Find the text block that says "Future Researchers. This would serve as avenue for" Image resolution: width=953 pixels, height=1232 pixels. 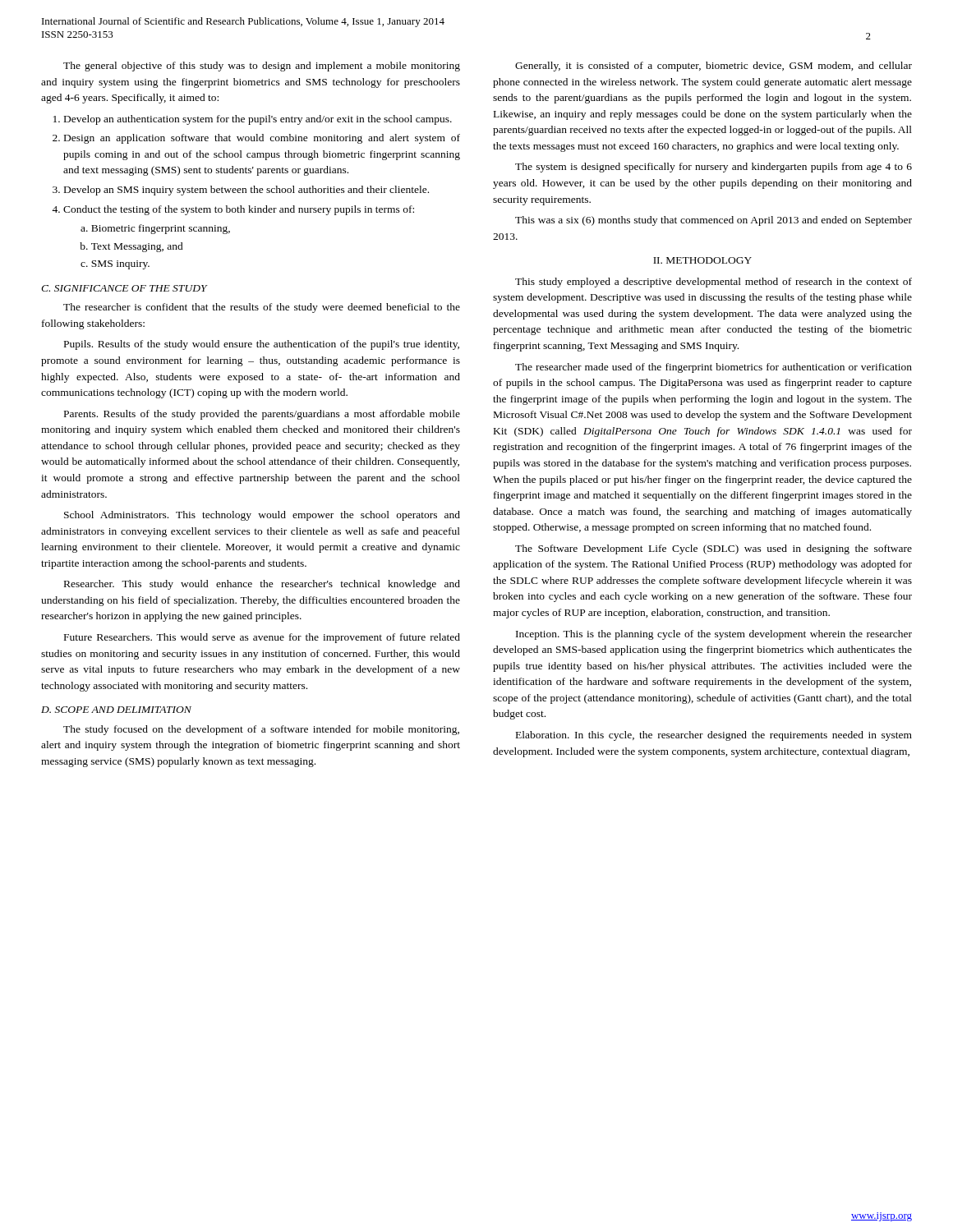coord(251,661)
